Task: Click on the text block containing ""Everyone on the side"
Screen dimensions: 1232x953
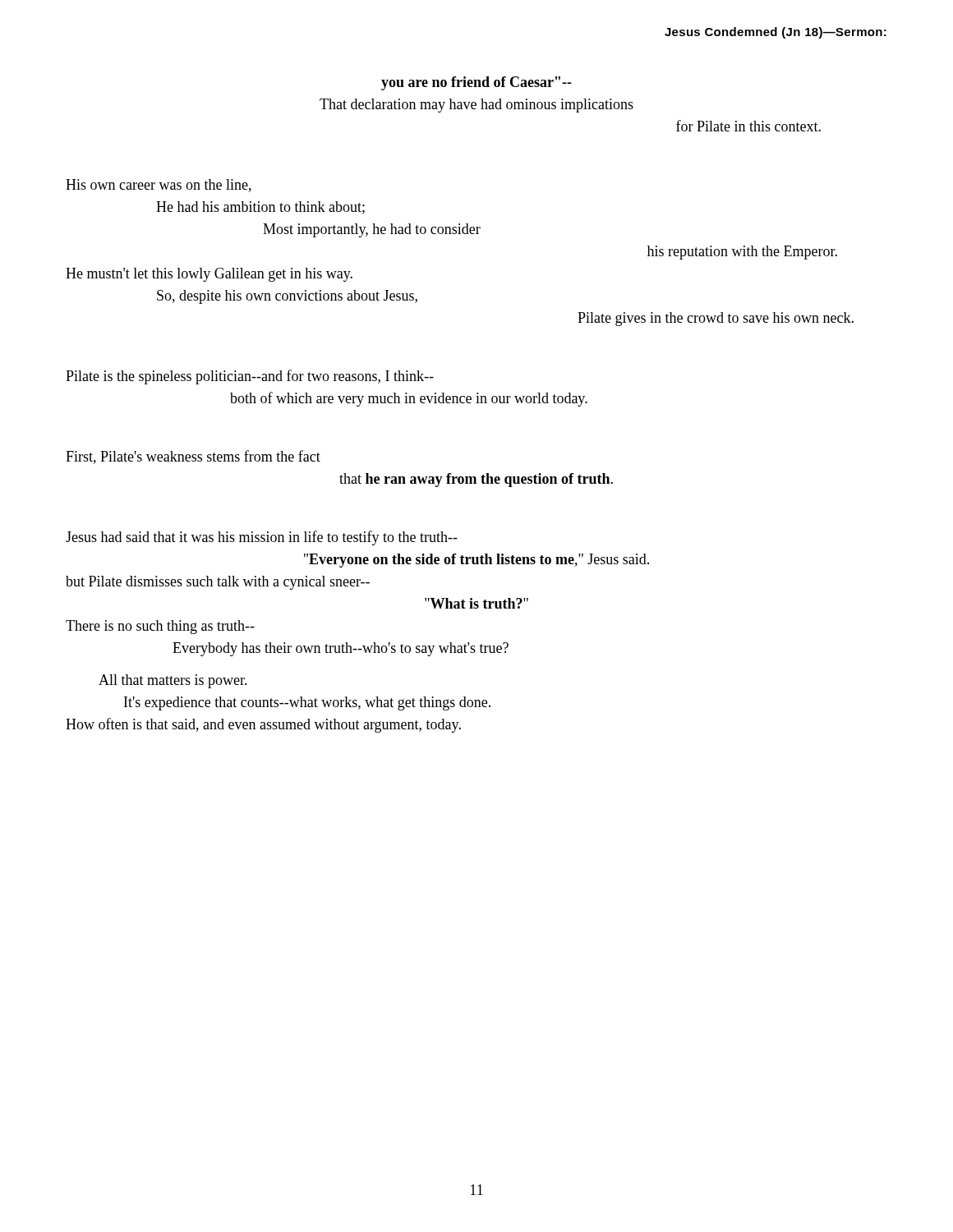Action: (x=476, y=559)
